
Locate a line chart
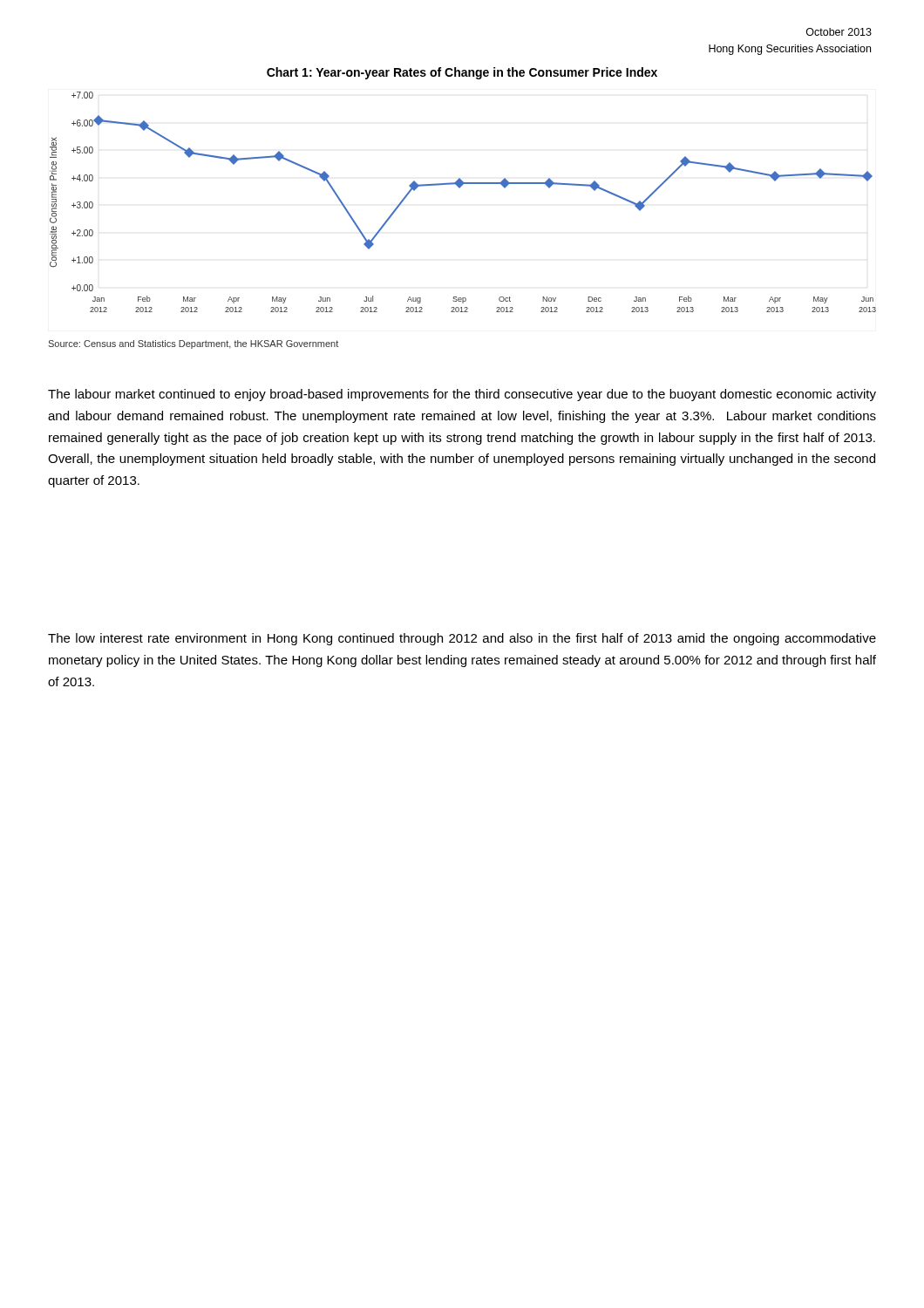pos(462,212)
